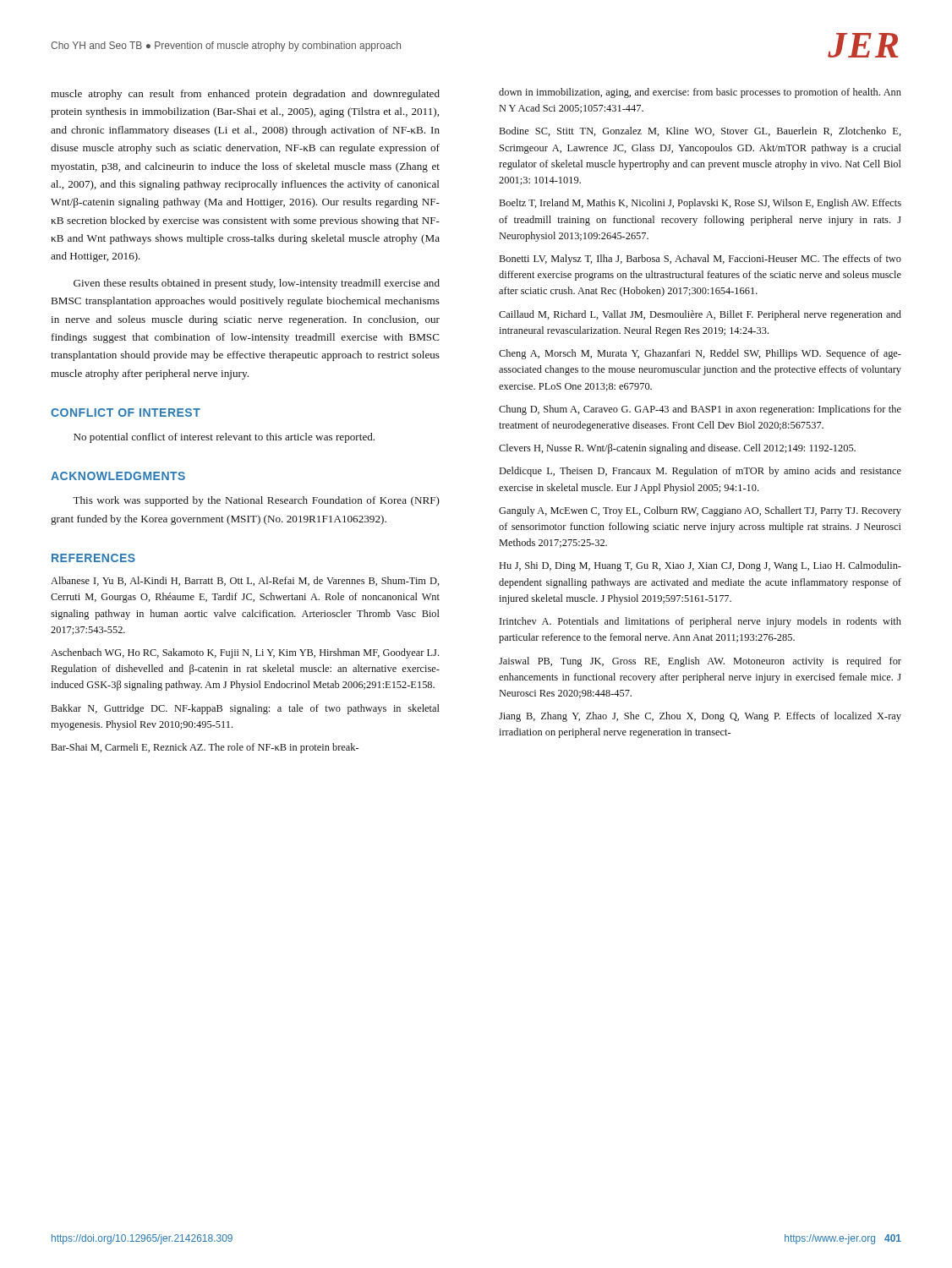Locate the block of text that opens with "Deldicque L, Theisen D,"
This screenshot has width=952, height=1268.
pos(700,479)
